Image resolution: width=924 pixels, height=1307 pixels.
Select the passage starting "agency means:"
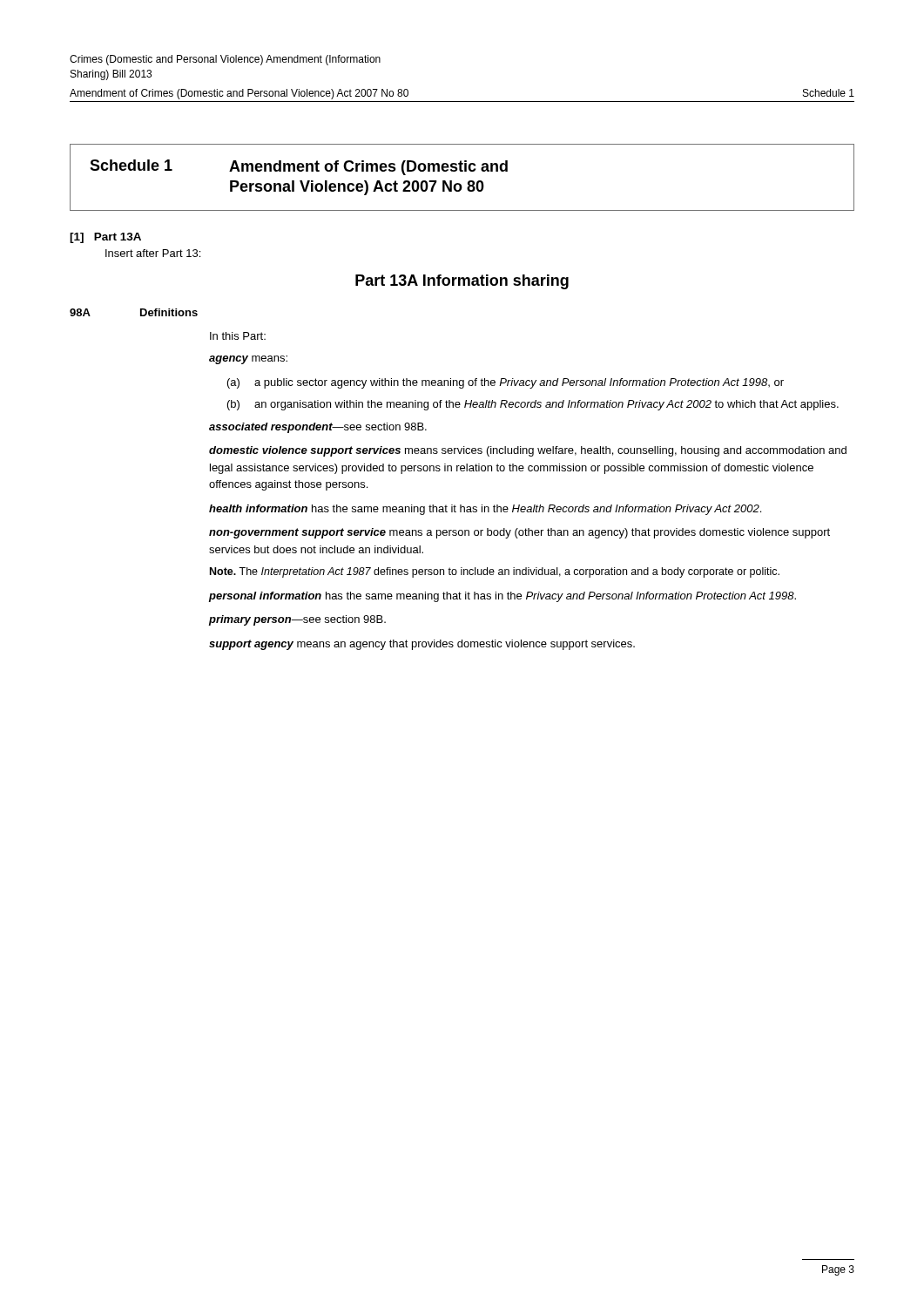click(x=249, y=358)
